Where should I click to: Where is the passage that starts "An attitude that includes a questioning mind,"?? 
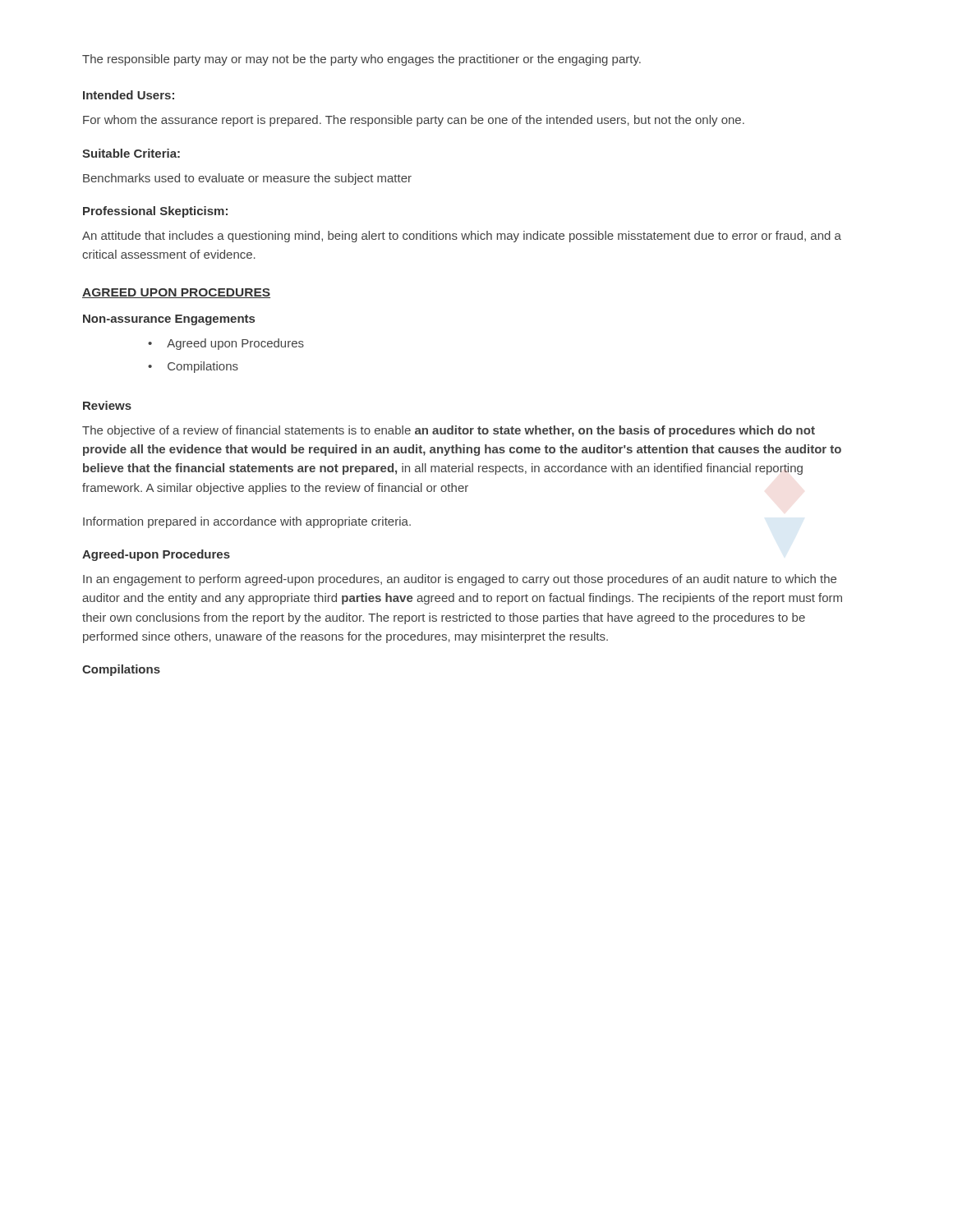(462, 245)
